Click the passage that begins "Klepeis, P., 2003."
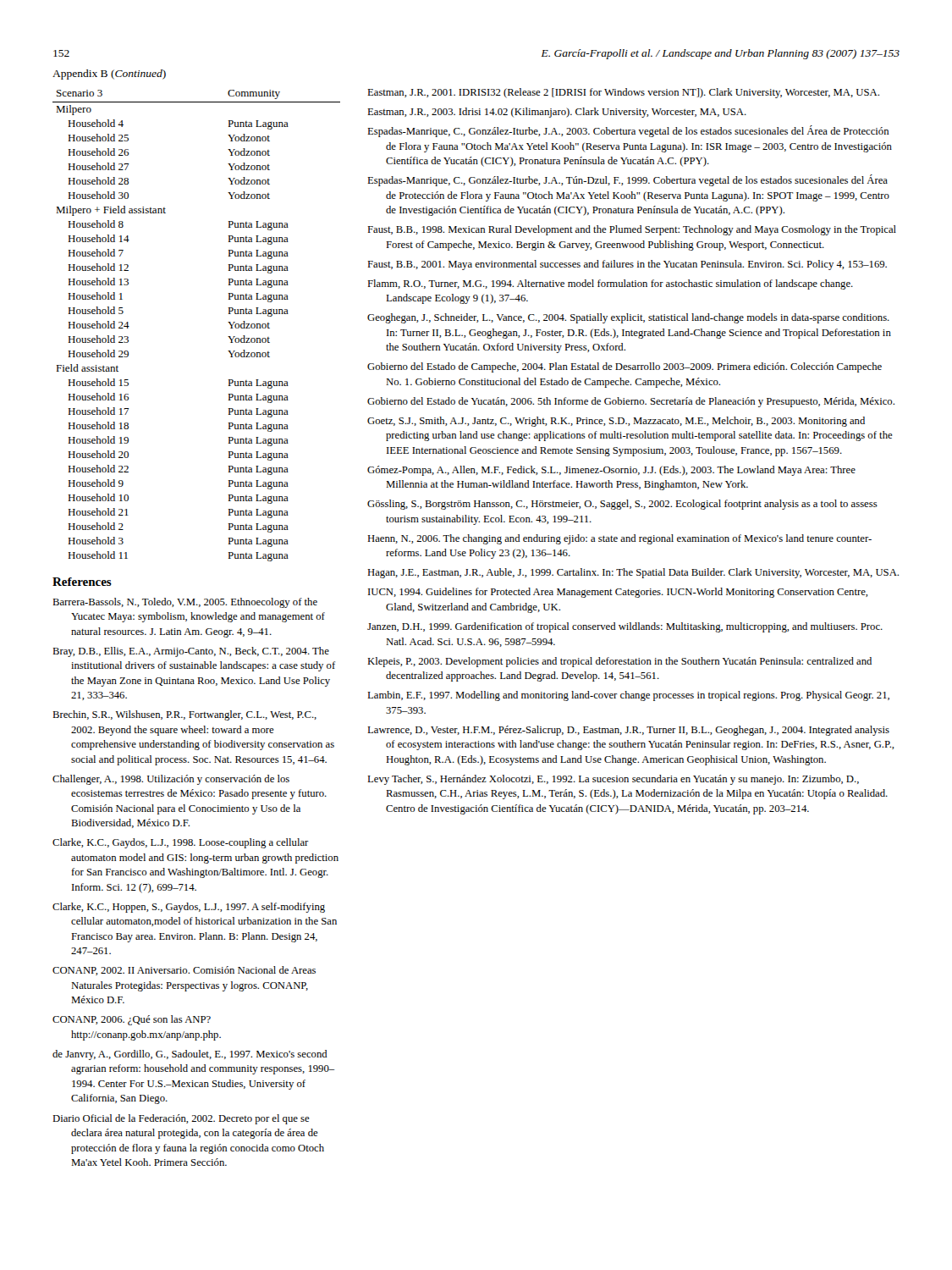The width and height of the screenshot is (952, 1270). pyautogui.click(x=620, y=668)
